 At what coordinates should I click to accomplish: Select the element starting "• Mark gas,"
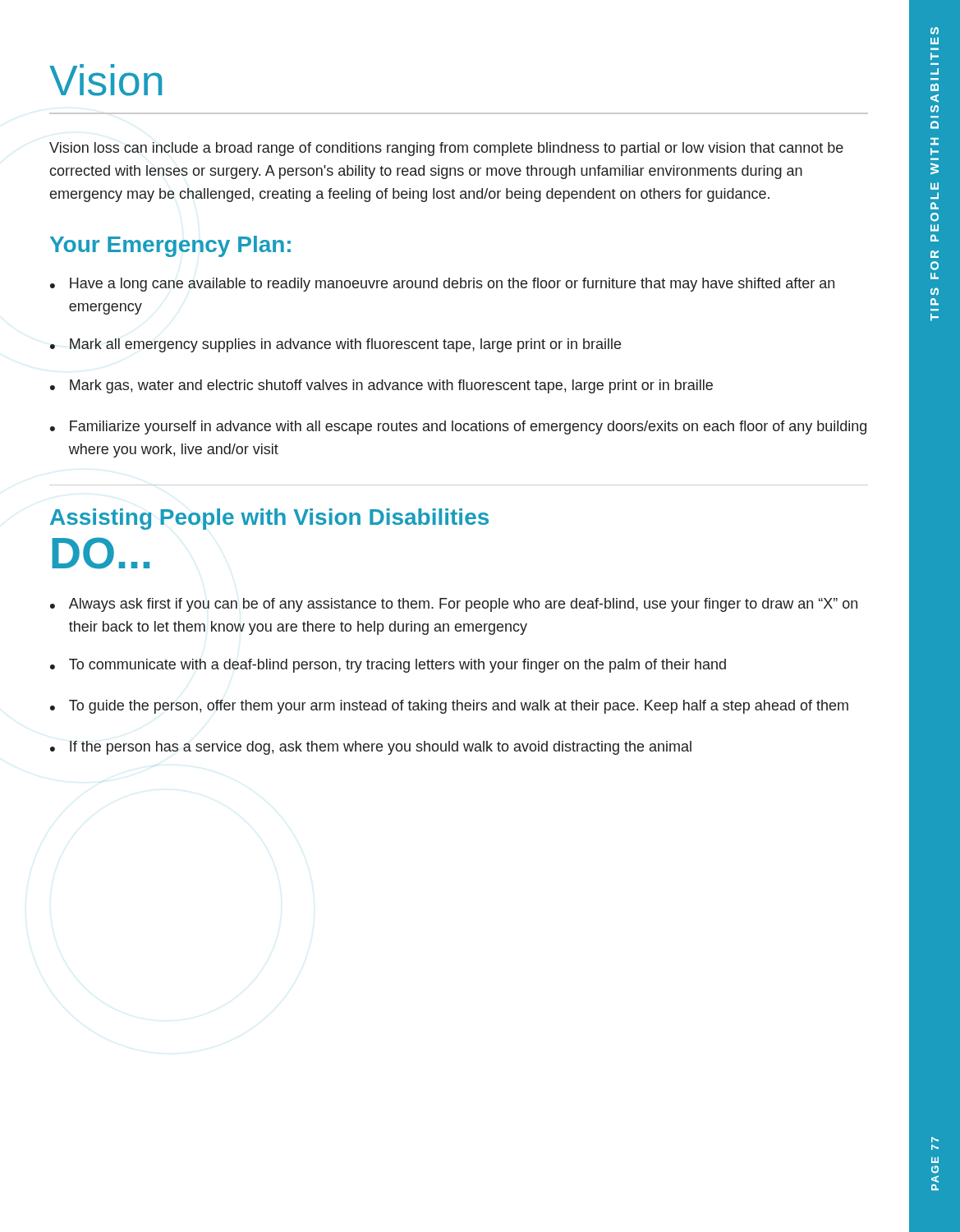[459, 388]
